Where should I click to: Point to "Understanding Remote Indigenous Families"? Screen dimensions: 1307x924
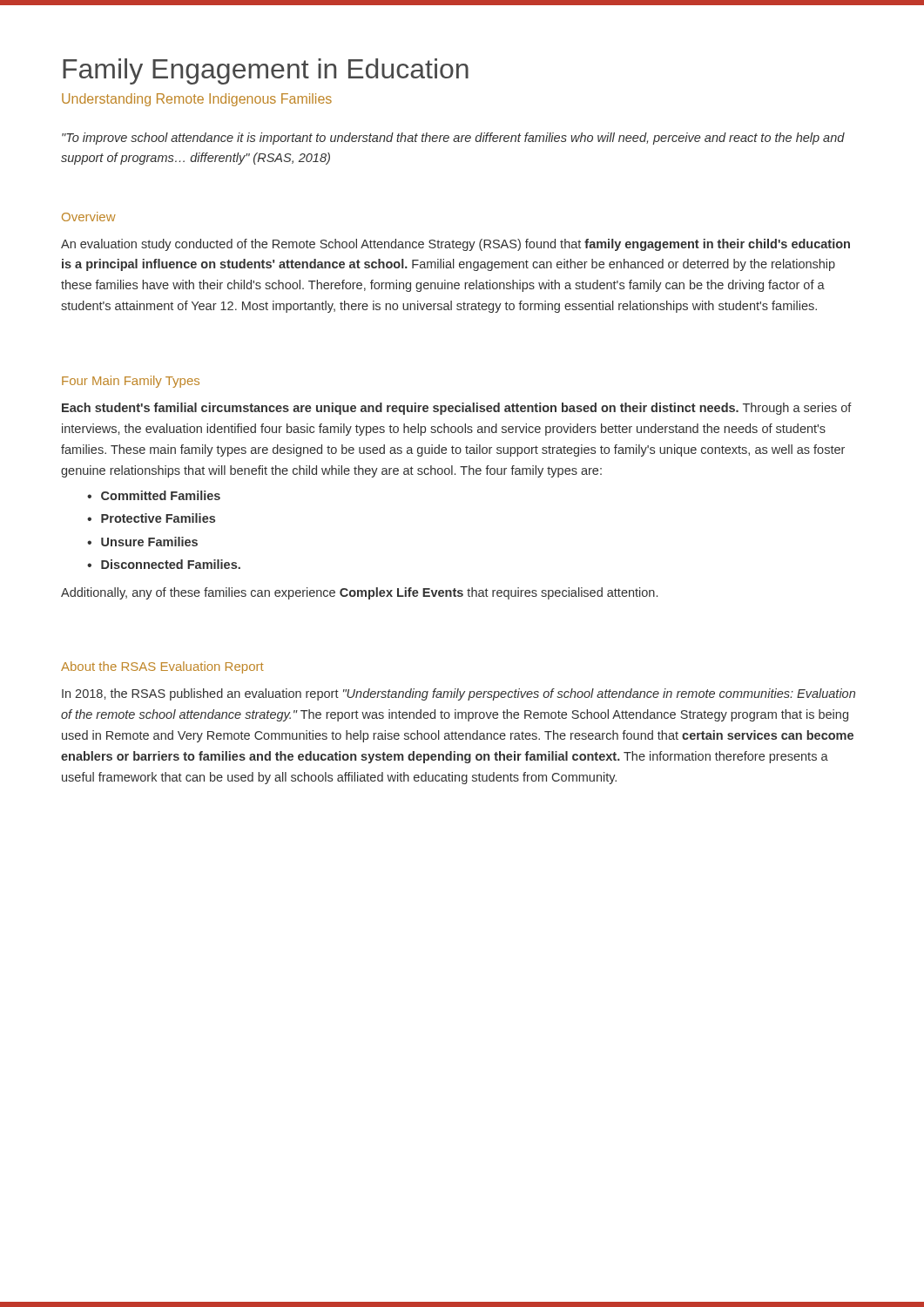[x=197, y=100]
